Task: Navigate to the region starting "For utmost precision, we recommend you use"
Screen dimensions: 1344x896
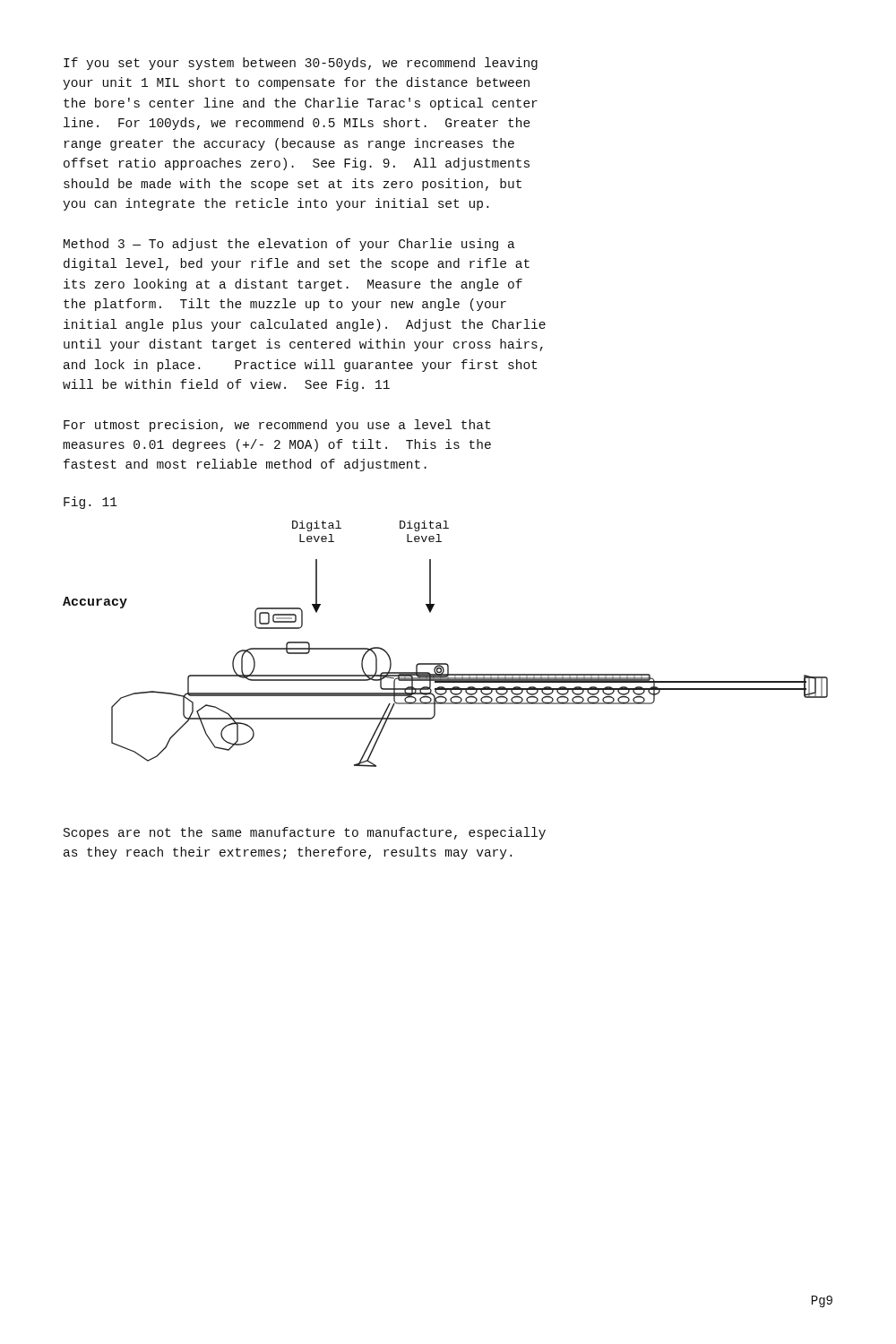Action: pos(277,445)
